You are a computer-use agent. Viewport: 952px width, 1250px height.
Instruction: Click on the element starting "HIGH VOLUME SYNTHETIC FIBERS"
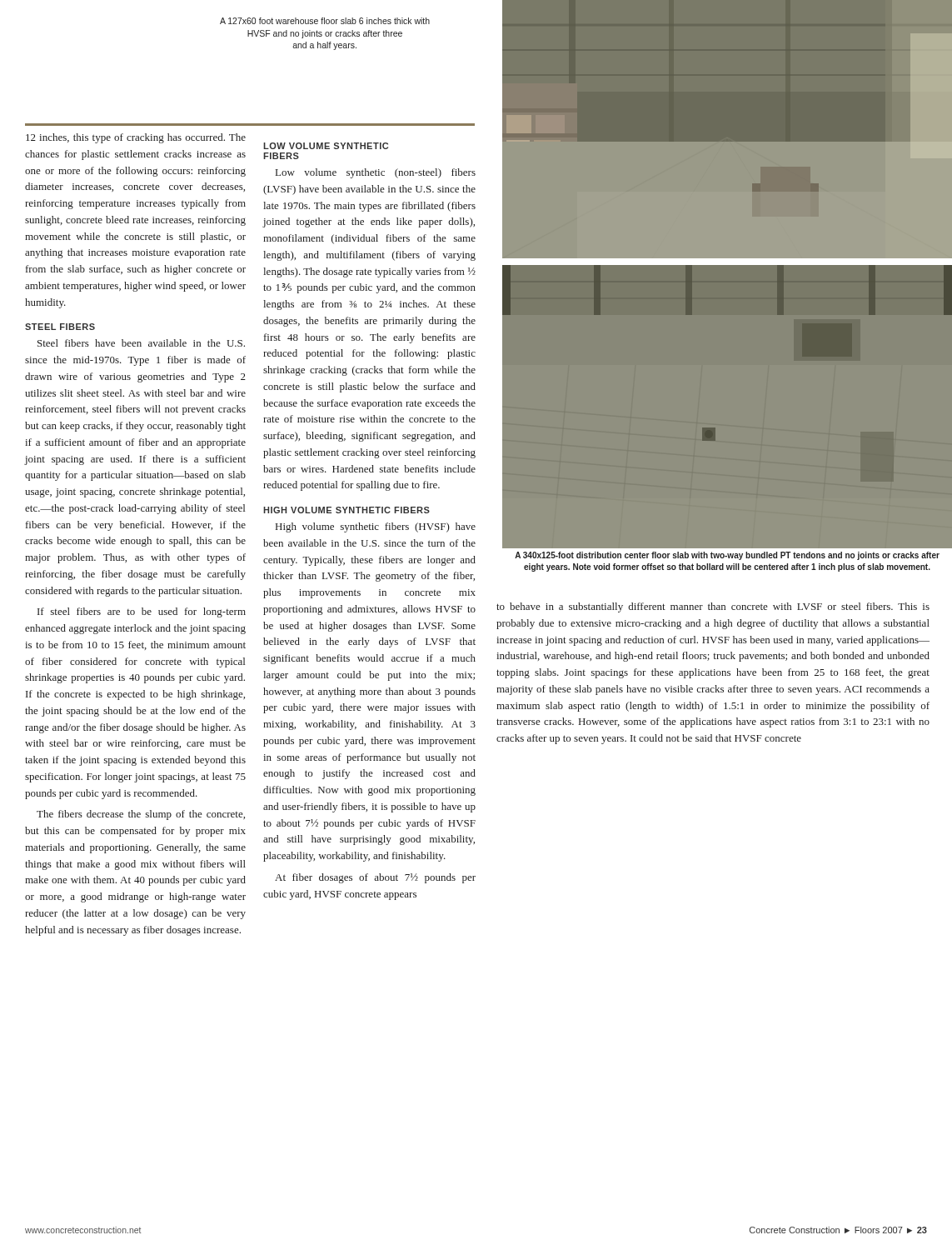click(347, 510)
